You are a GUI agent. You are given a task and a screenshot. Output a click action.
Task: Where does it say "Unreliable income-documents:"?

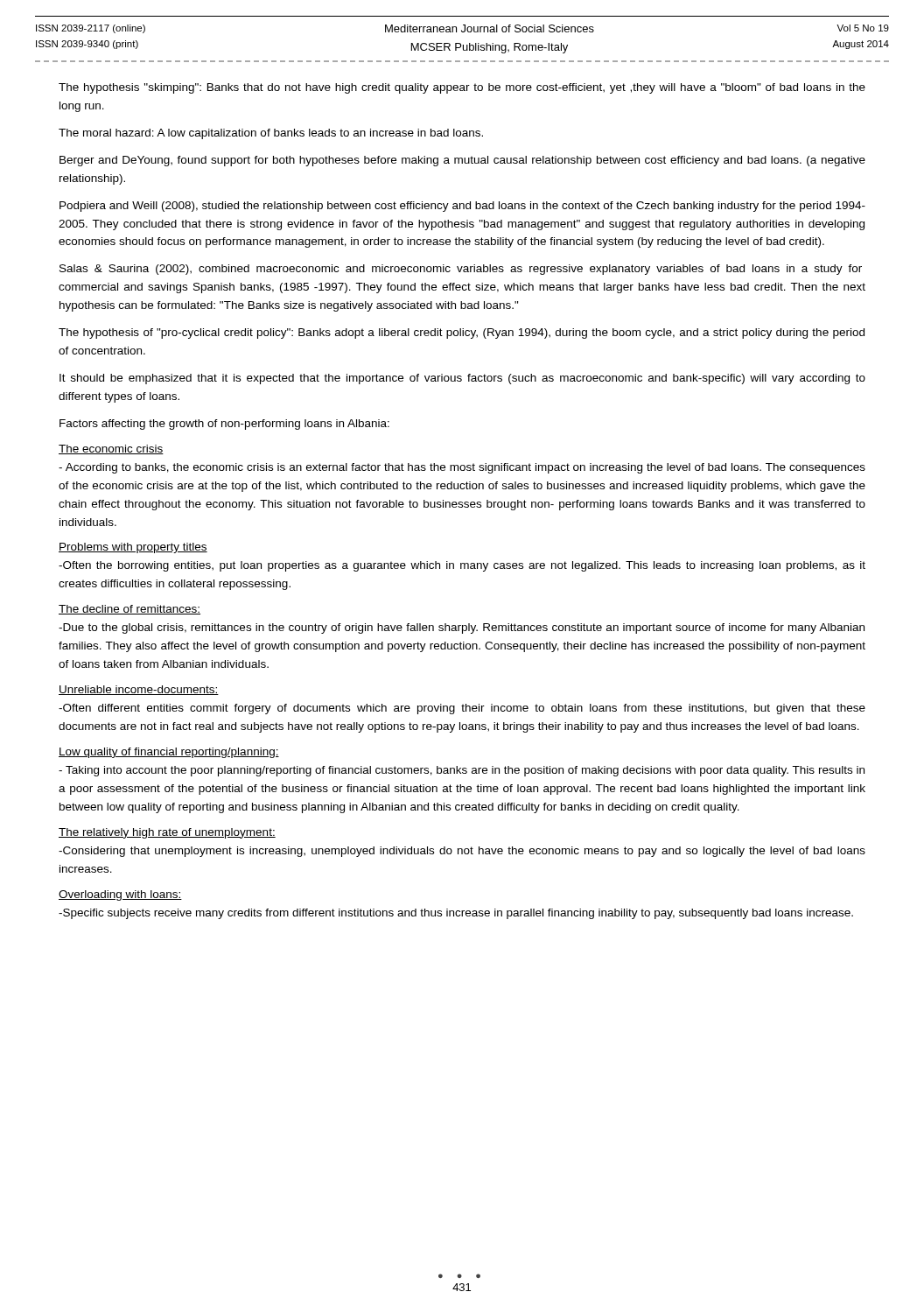[138, 689]
